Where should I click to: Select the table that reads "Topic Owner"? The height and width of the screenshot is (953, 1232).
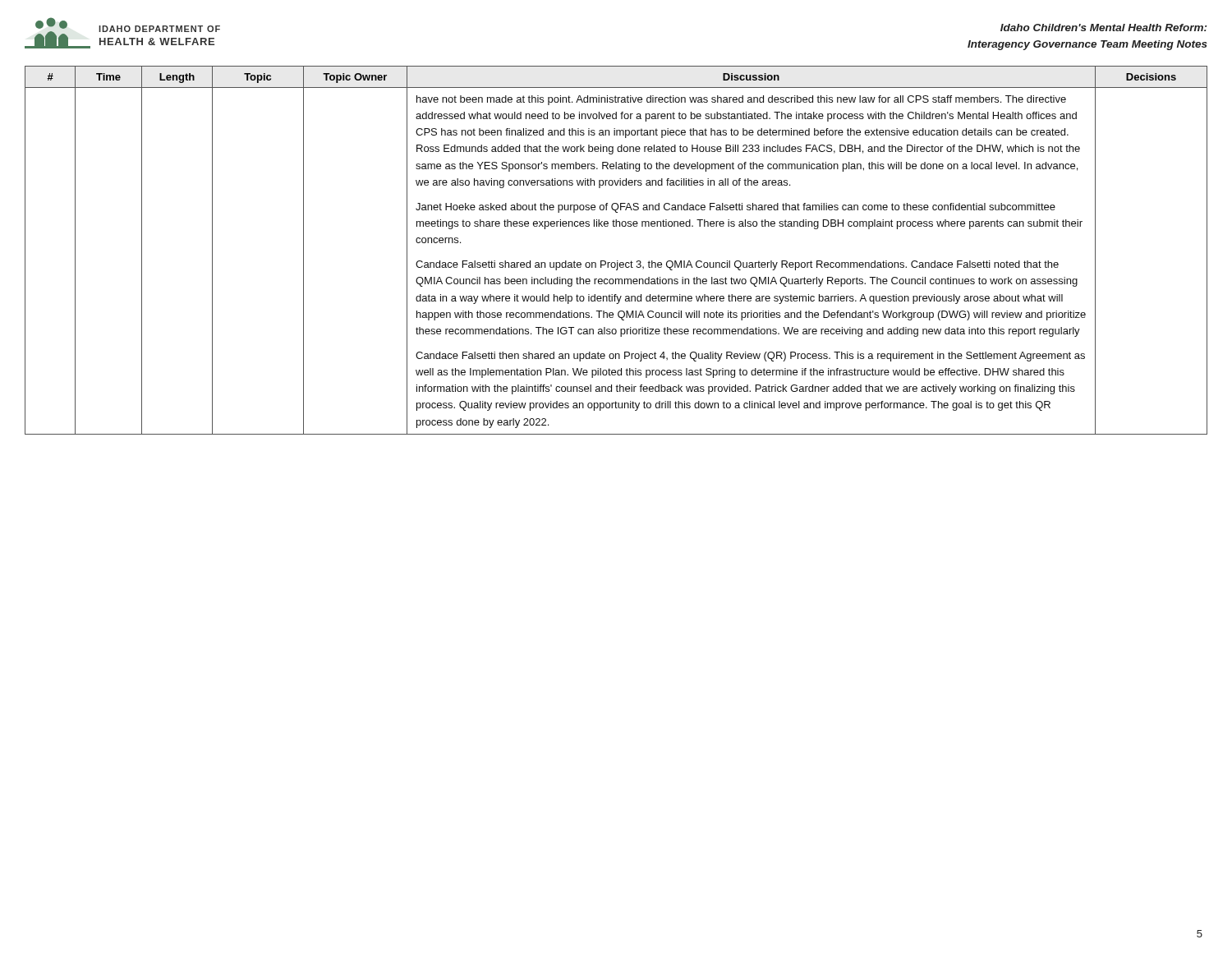[x=616, y=254]
